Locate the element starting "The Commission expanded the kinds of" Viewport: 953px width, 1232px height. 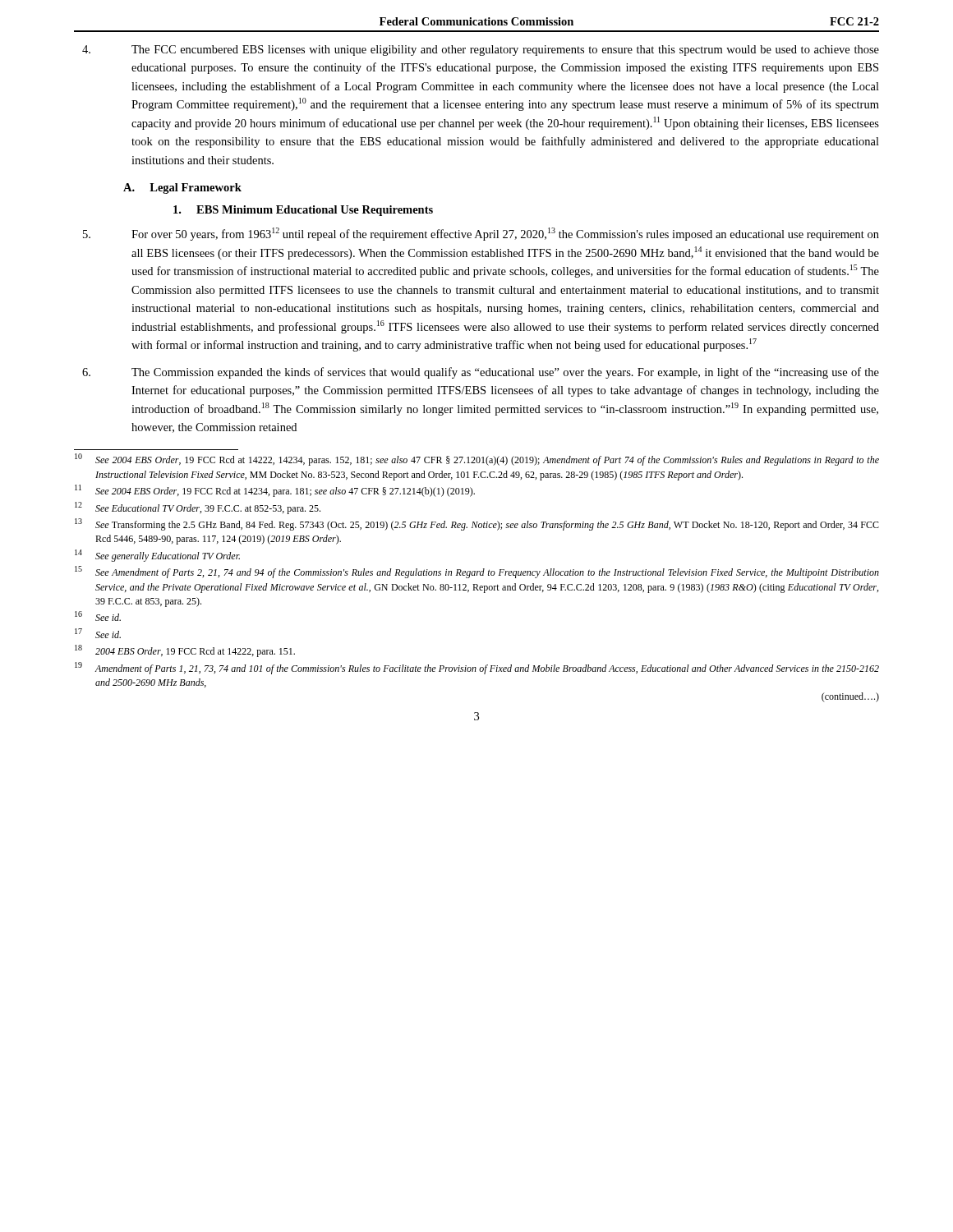476,400
